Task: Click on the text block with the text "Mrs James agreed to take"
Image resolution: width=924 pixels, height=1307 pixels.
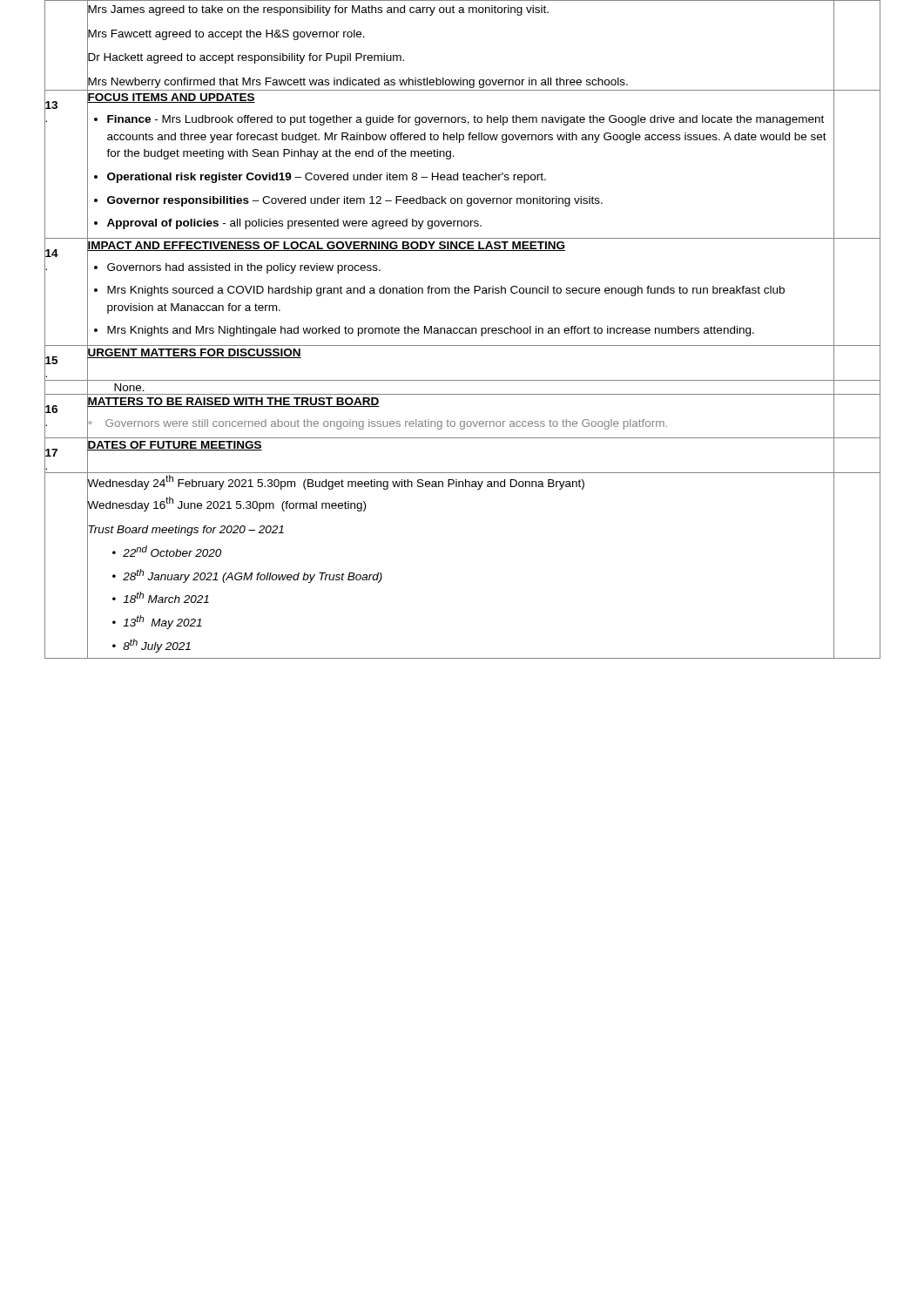Action: pos(460,9)
